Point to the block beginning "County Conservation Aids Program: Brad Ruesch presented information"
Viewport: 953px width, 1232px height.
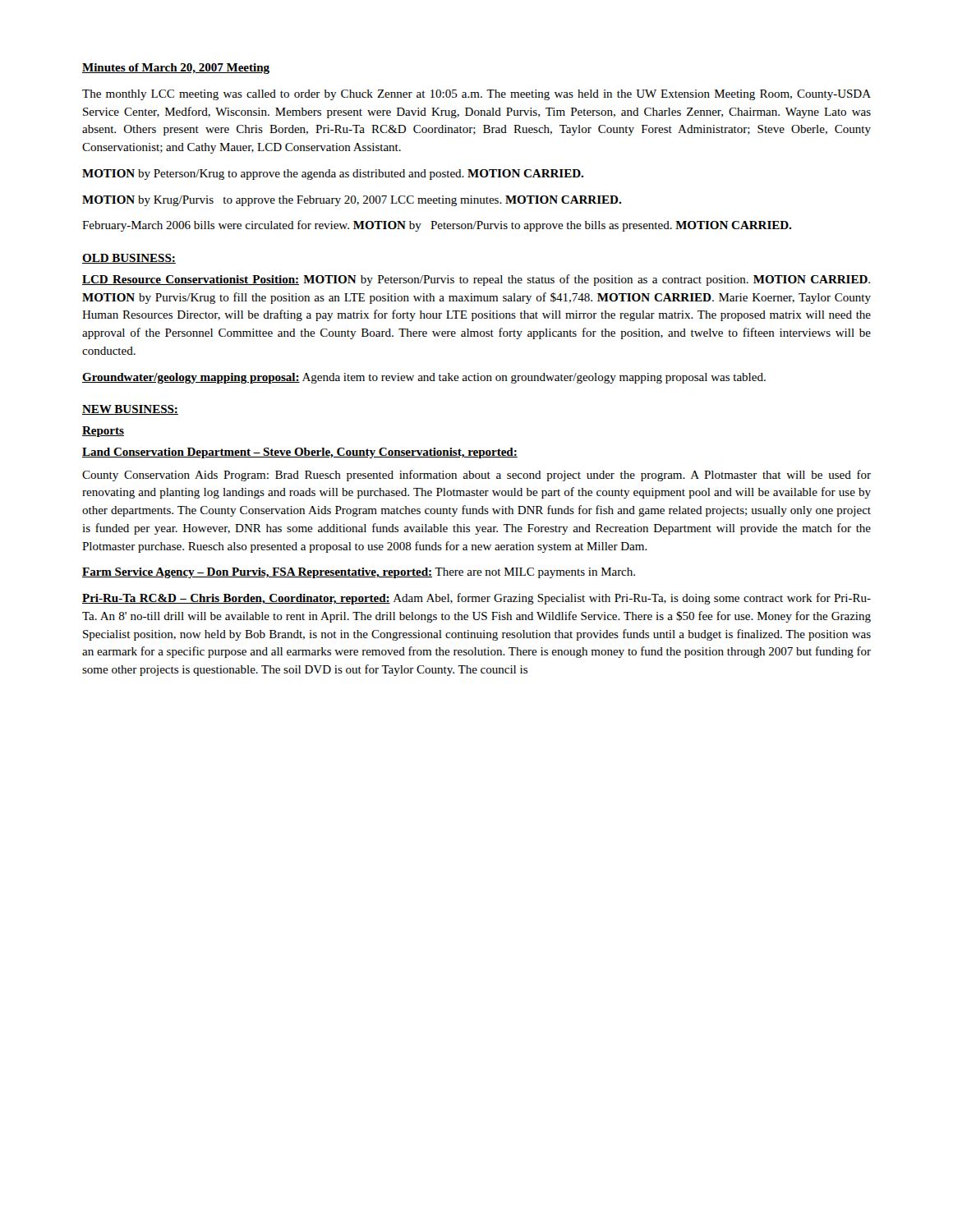point(476,511)
